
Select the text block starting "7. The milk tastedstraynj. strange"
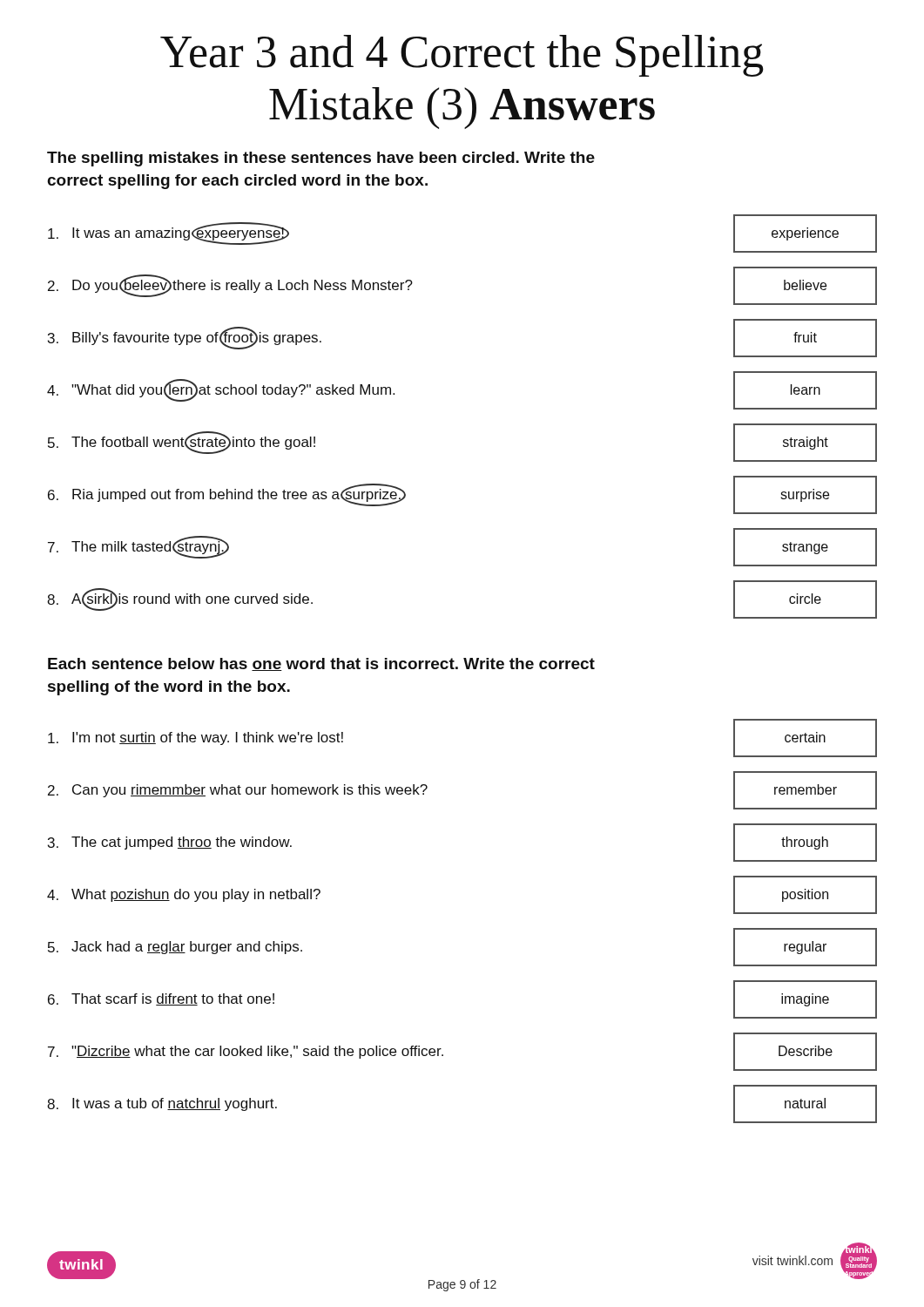coord(201,547)
